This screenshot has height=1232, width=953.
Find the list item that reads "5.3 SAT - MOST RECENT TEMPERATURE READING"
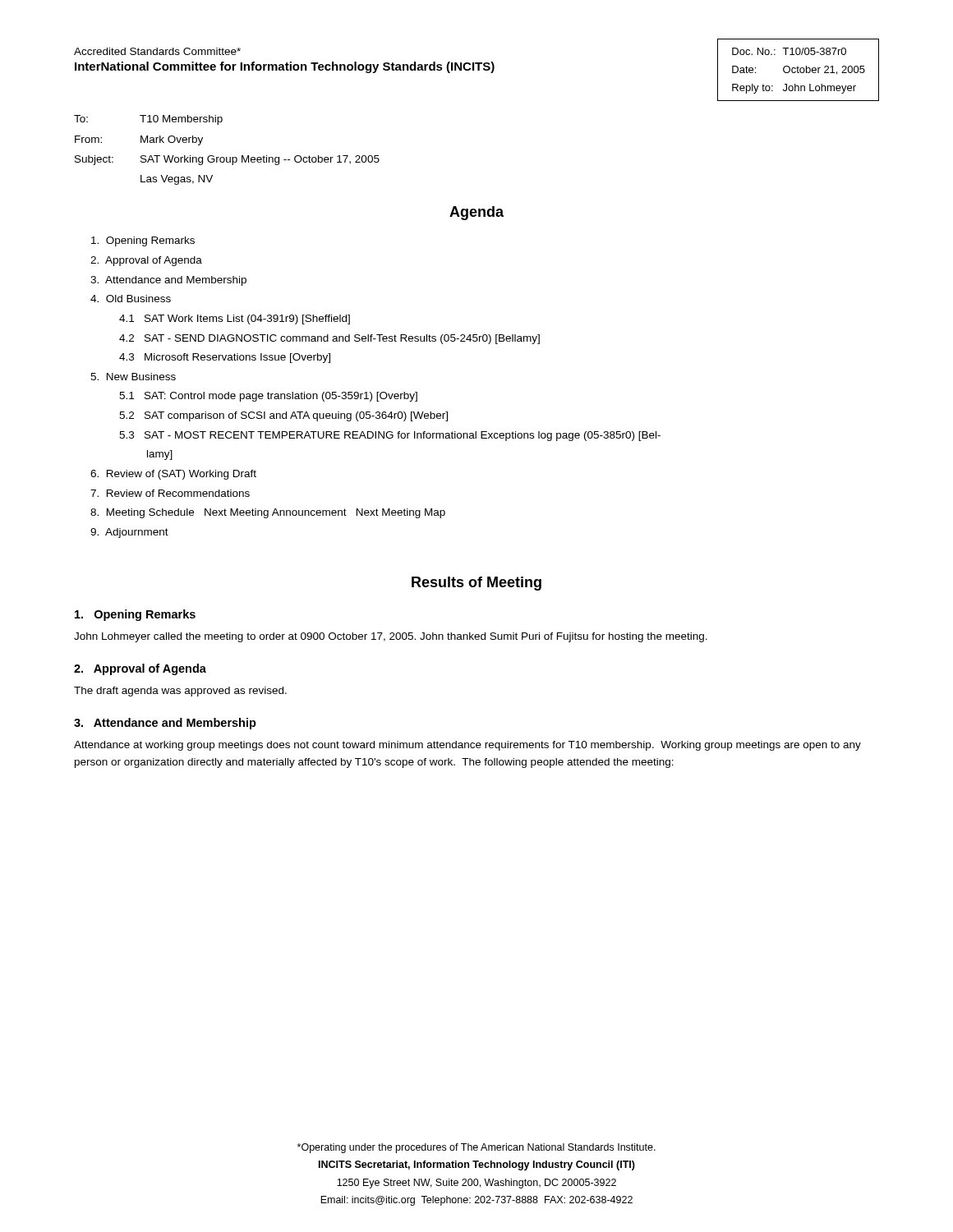(390, 435)
